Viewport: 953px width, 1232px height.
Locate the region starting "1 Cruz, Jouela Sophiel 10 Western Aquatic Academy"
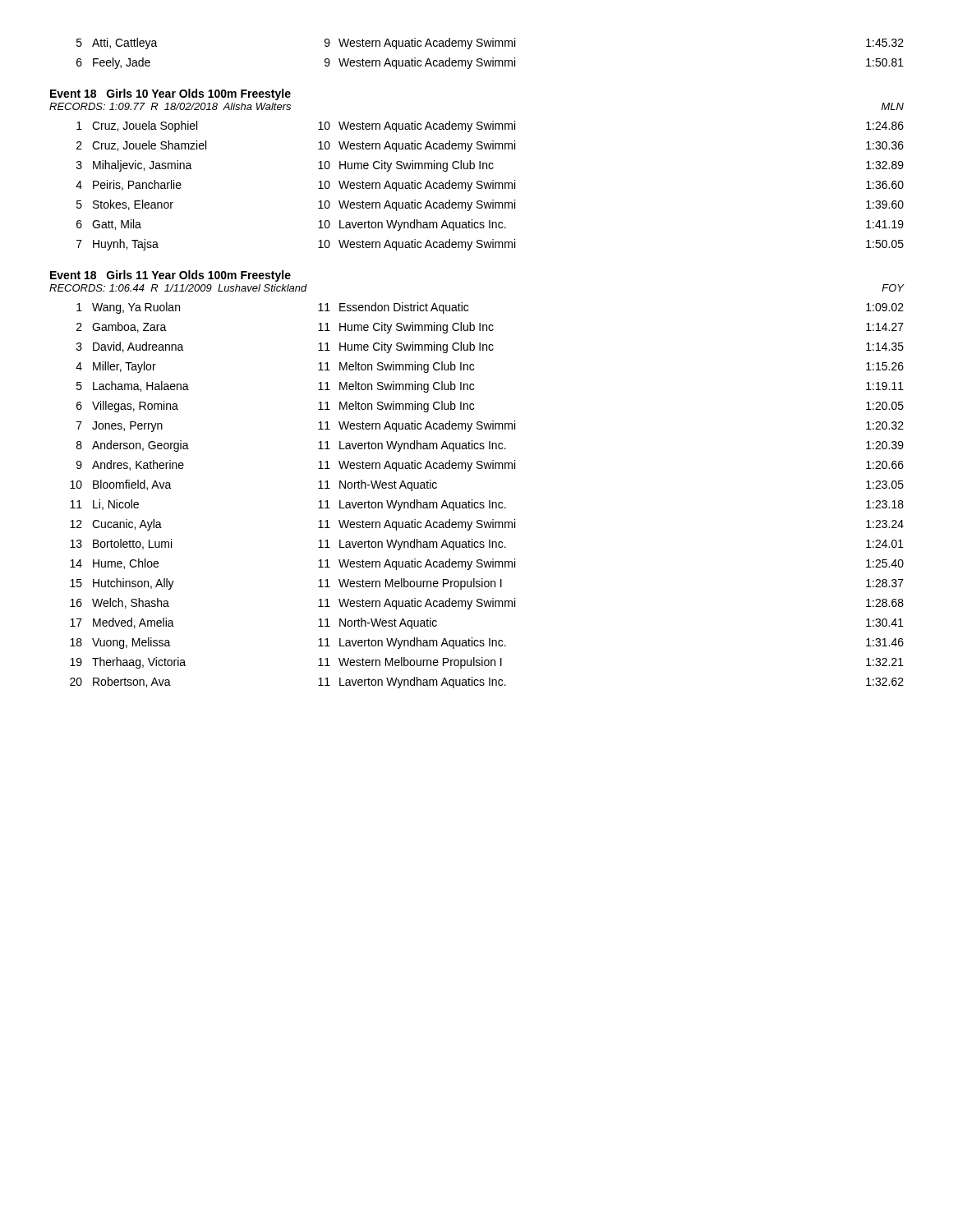tap(476, 126)
